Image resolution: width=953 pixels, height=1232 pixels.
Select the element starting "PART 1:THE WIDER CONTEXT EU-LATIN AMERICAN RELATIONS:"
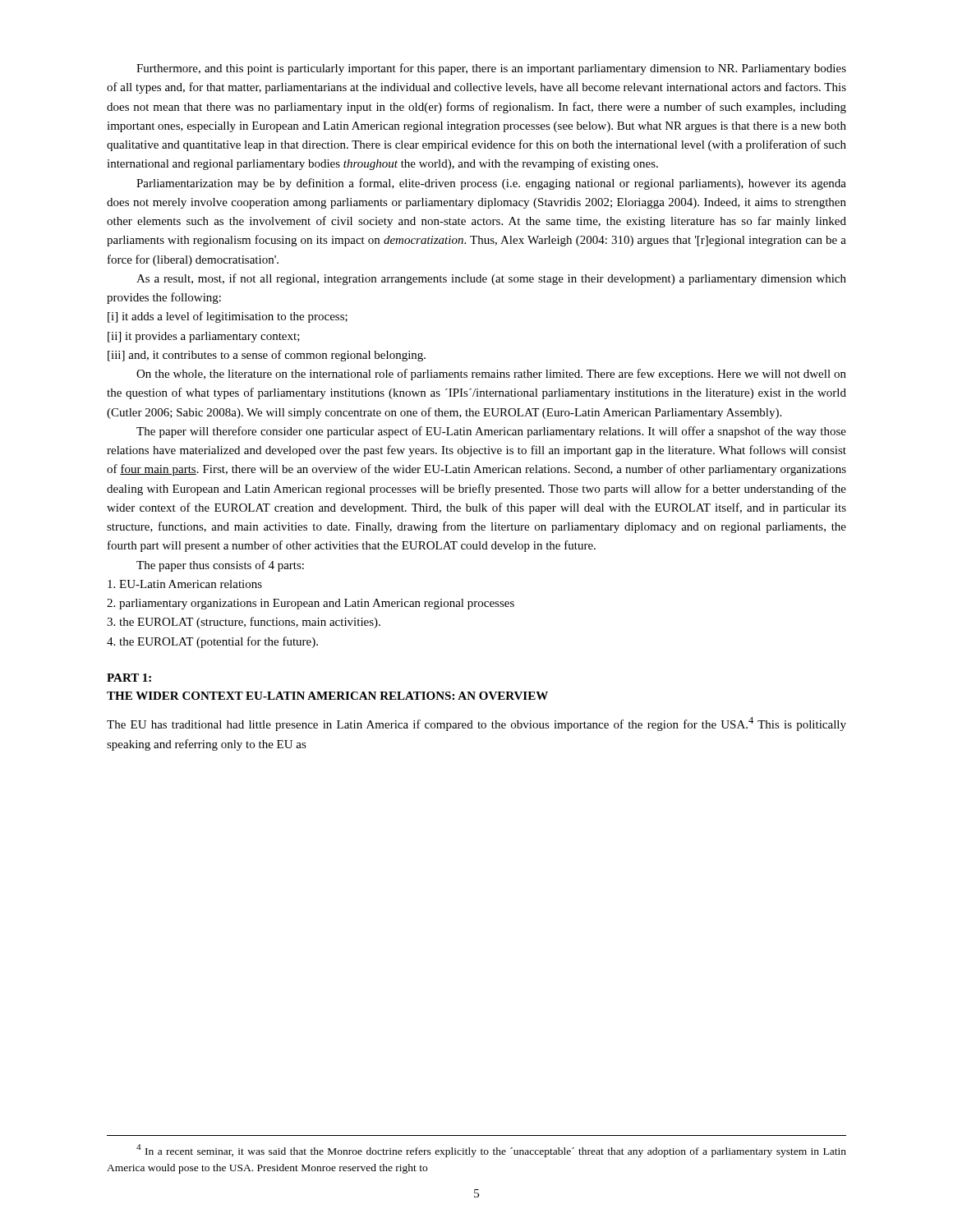476,687
